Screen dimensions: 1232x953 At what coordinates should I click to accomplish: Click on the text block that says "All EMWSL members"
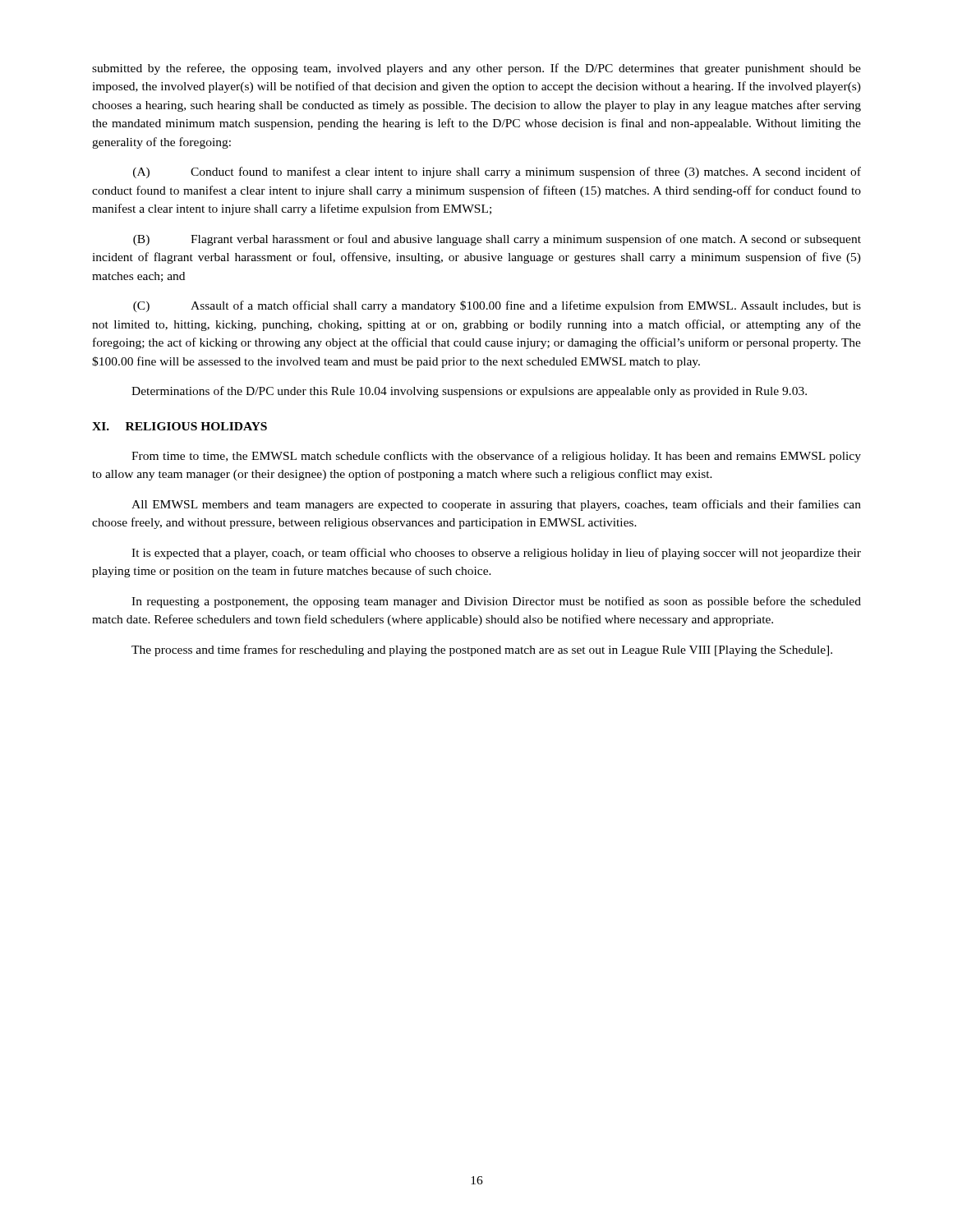476,513
